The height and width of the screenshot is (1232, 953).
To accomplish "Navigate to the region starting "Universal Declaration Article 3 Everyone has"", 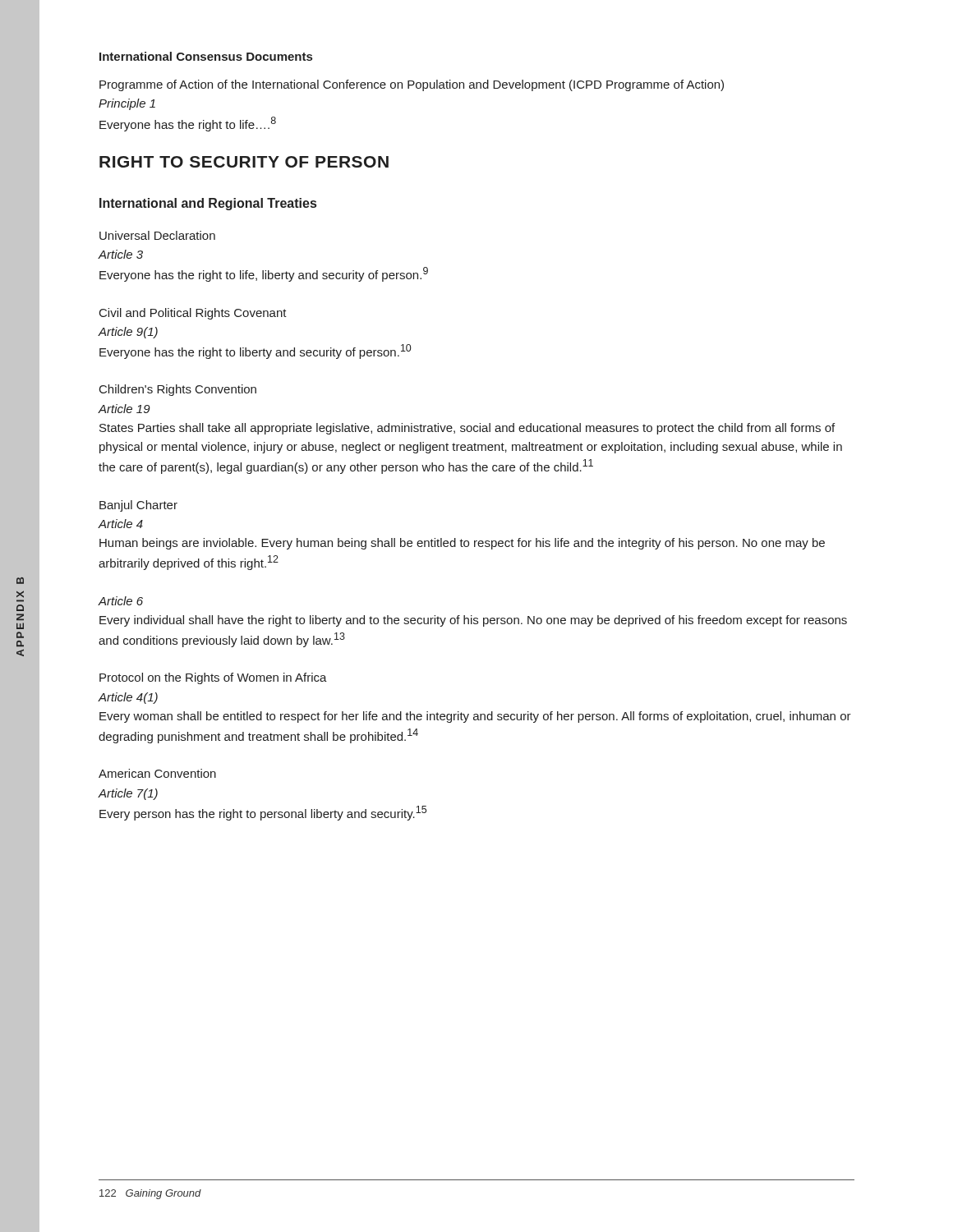I will [x=157, y=235].
